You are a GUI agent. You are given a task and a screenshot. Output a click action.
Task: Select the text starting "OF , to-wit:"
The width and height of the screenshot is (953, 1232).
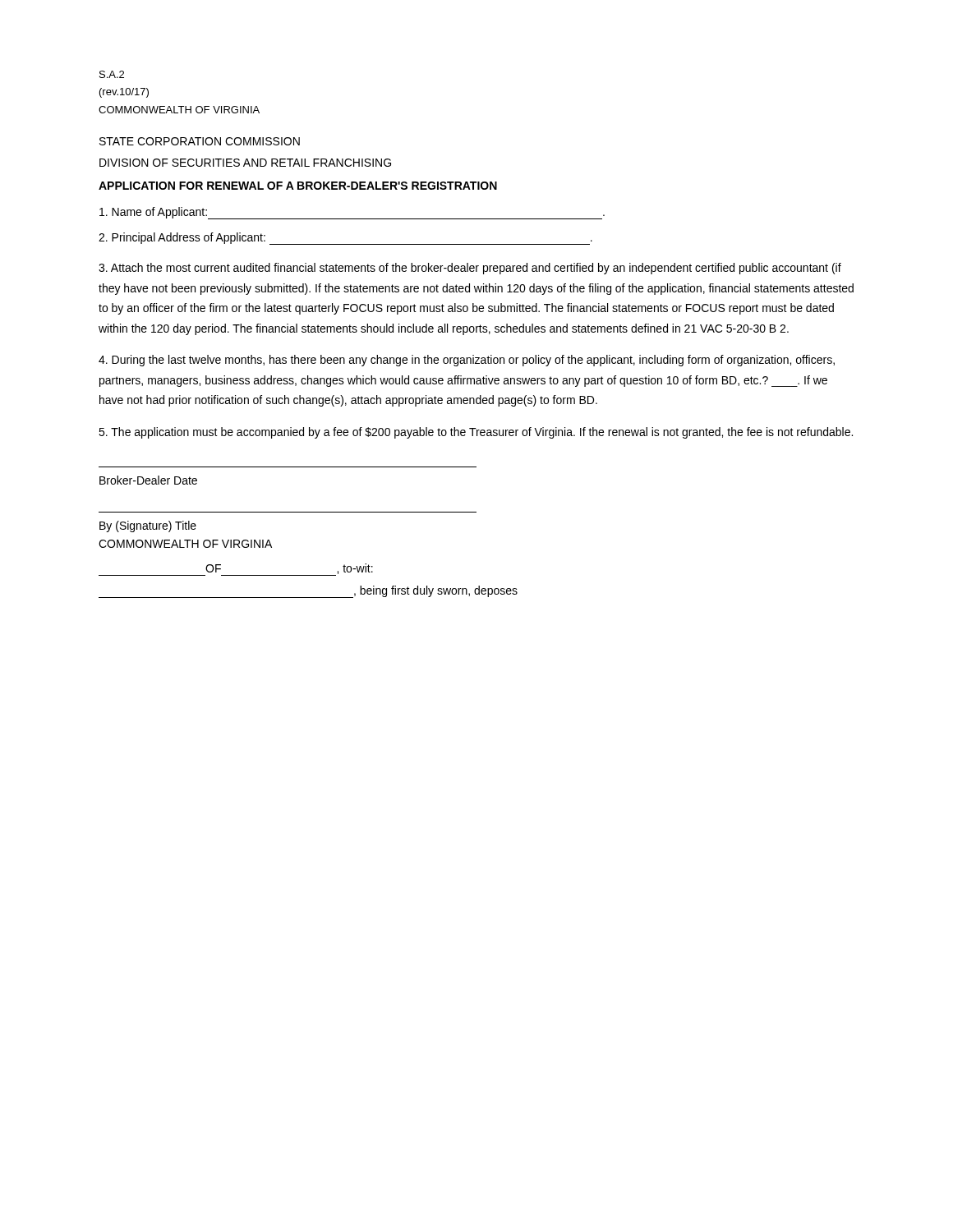[236, 569]
